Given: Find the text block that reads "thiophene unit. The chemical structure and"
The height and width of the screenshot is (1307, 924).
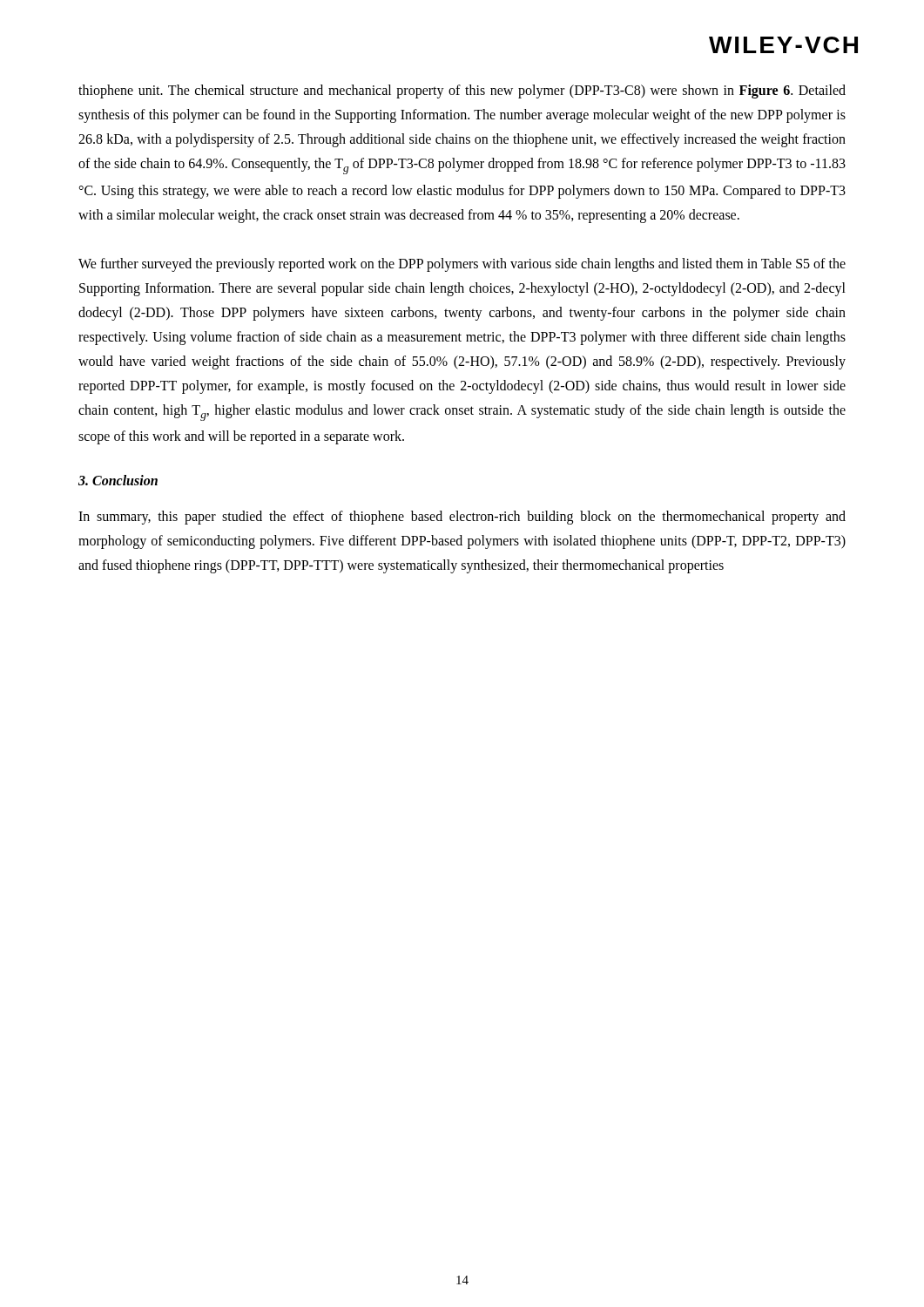Looking at the screenshot, I should (x=462, y=152).
